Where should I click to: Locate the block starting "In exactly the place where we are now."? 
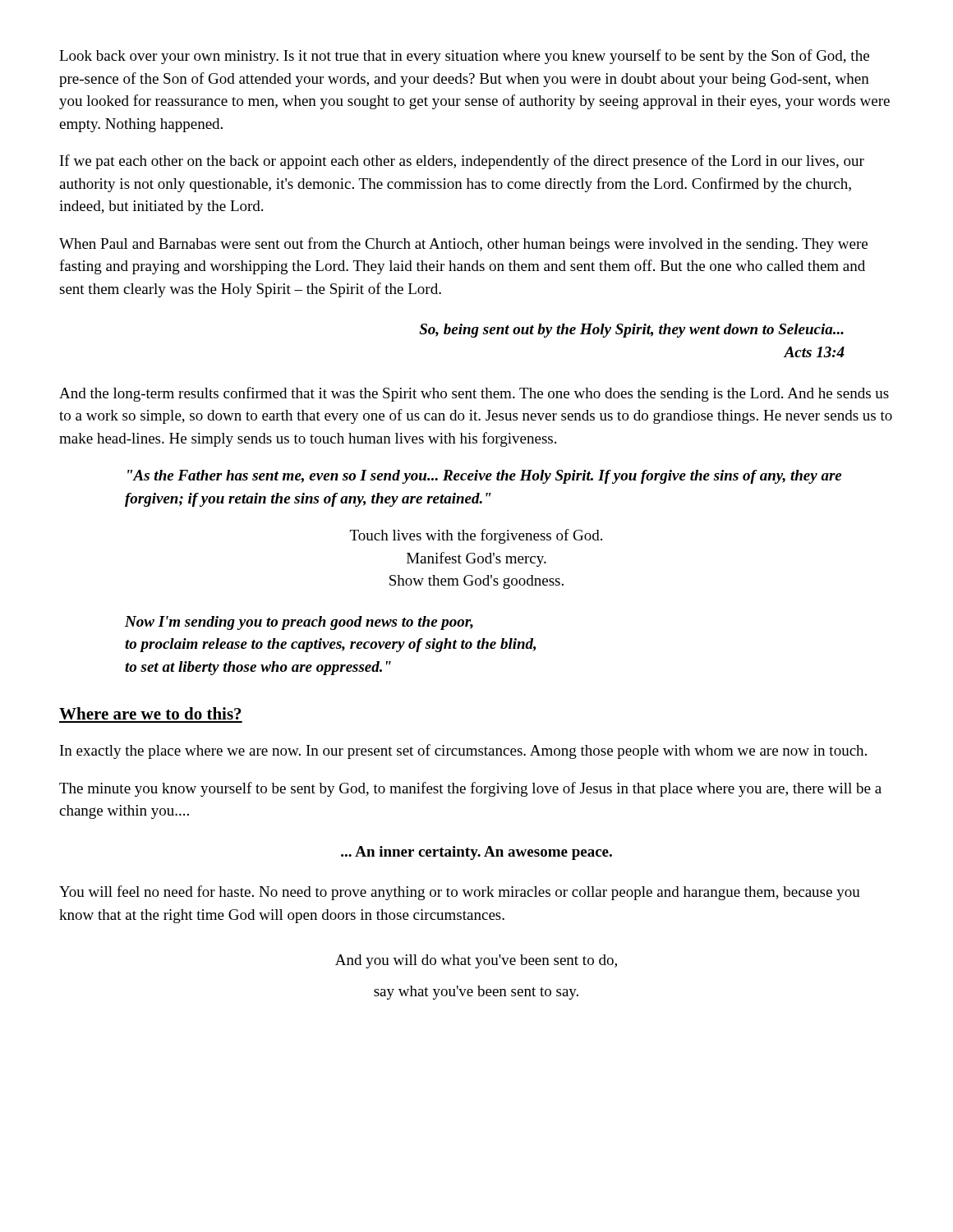[463, 750]
